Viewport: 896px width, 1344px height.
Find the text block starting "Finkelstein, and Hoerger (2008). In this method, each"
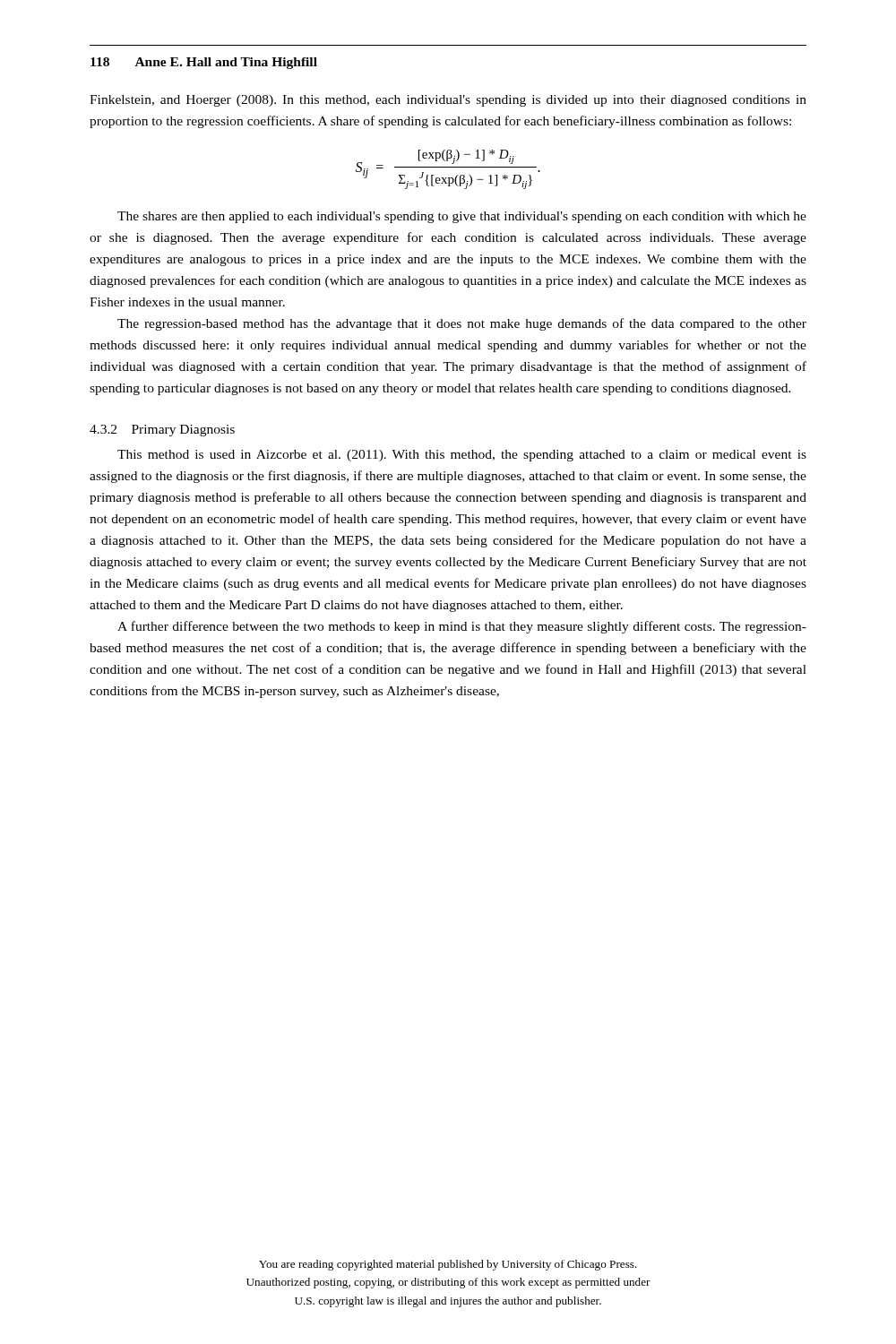448,110
